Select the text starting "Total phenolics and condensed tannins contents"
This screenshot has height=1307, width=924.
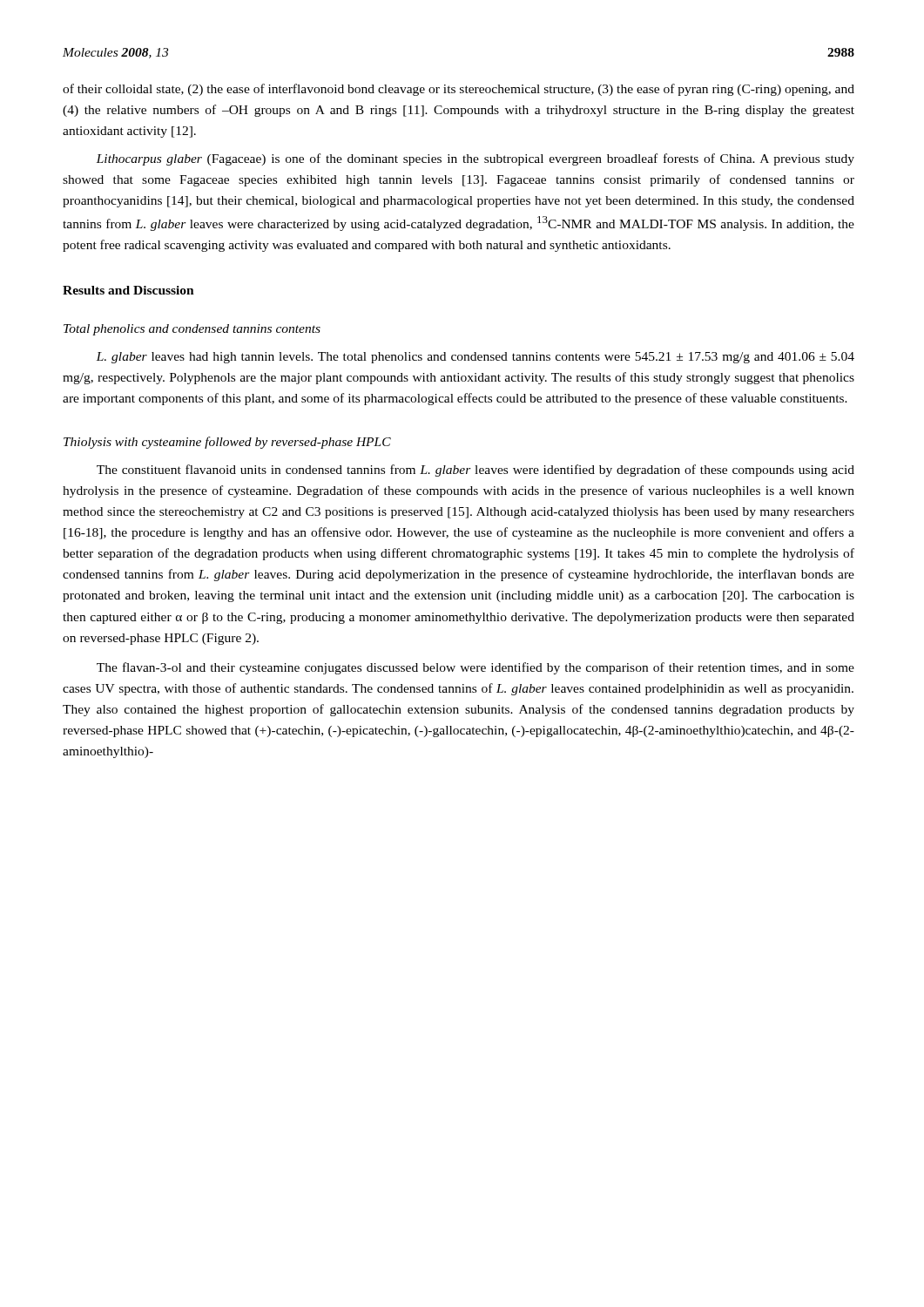(192, 328)
